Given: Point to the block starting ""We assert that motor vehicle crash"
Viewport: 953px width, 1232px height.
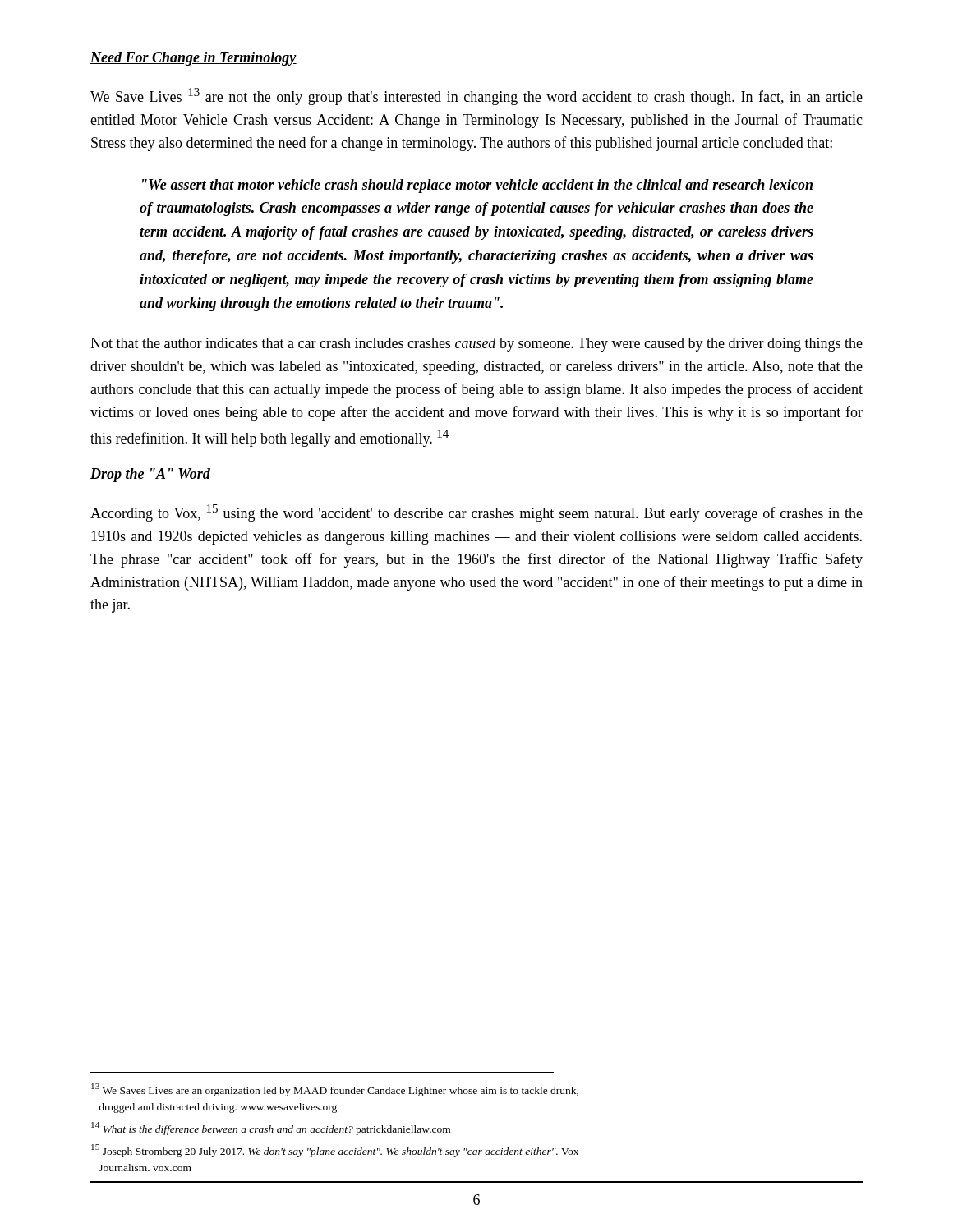Looking at the screenshot, I should (476, 244).
